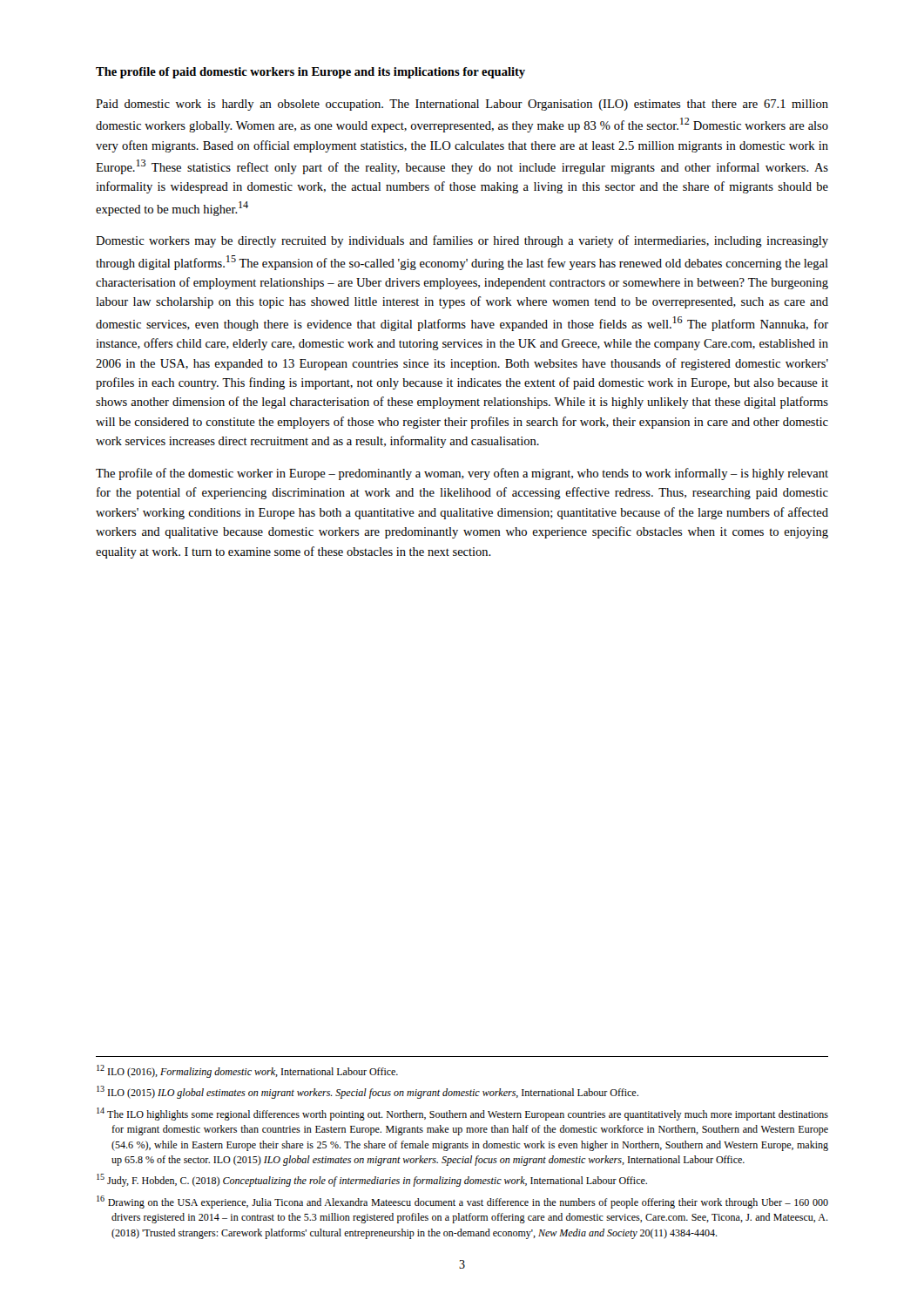Point to the text block starting "16 Drawing on the USA experience, Julia Ticona"
The image size is (924, 1307).
point(462,1216)
